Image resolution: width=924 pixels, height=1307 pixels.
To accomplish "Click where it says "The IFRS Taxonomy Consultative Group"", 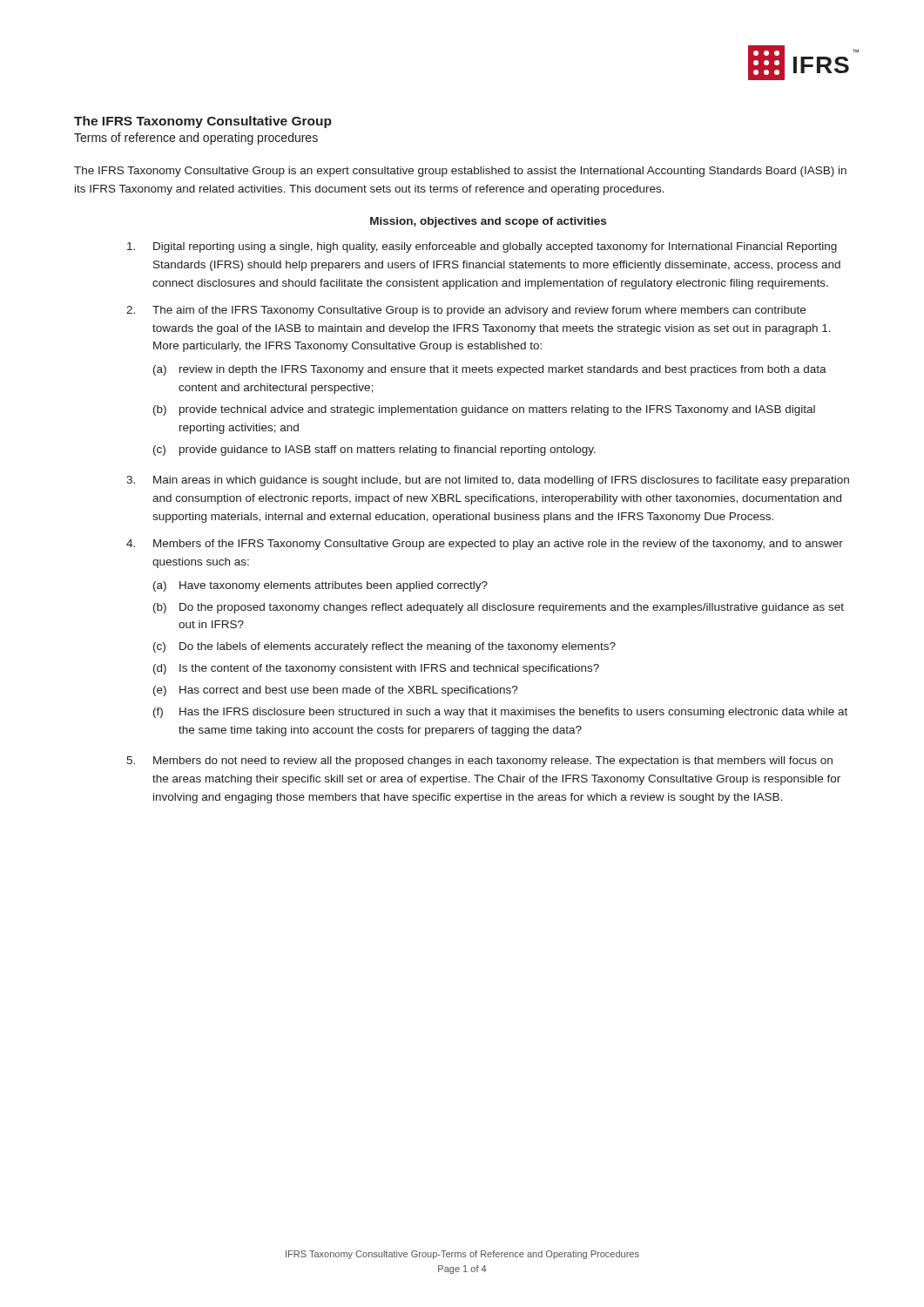I will click(x=203, y=121).
